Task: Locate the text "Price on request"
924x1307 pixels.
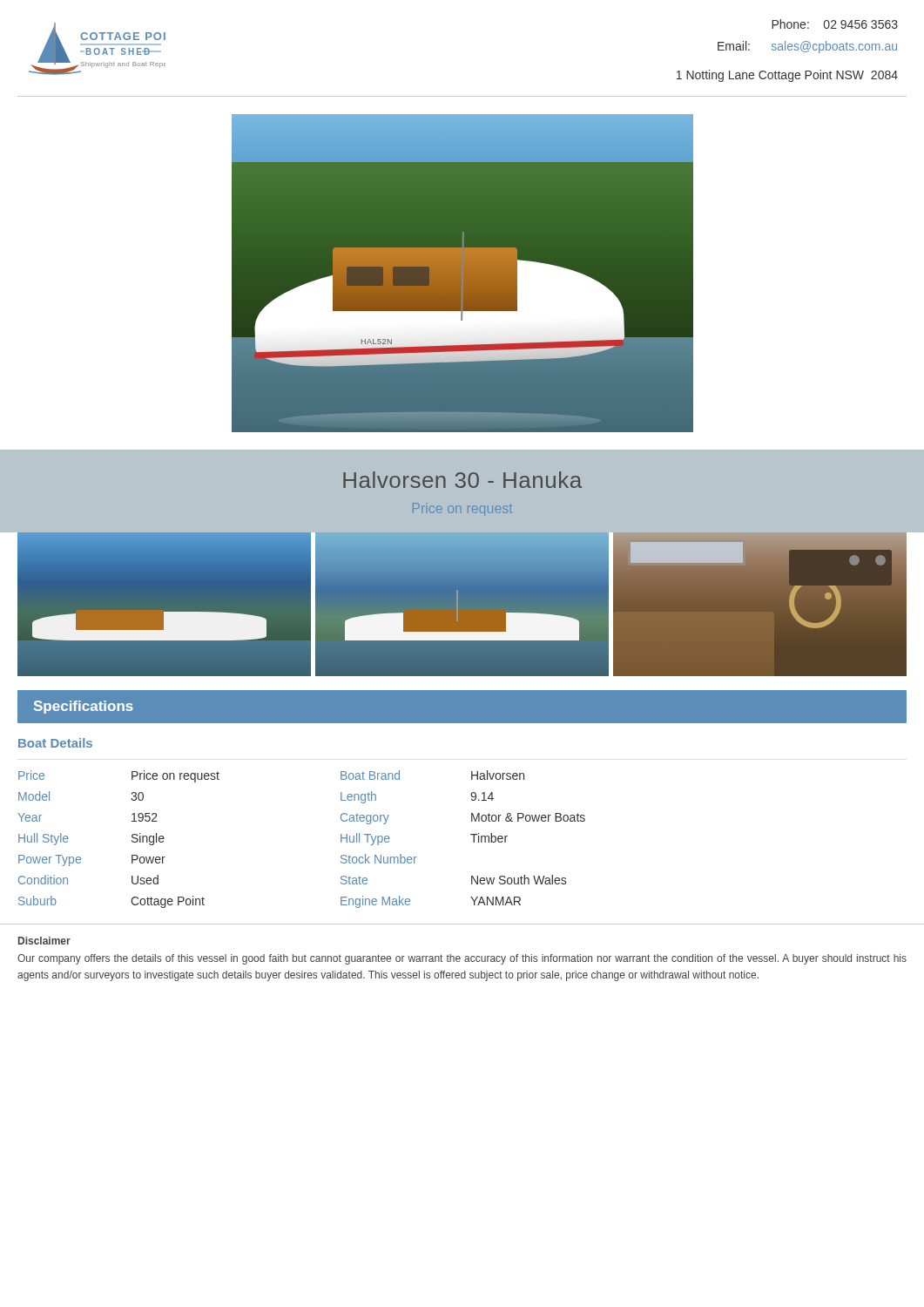Action: 462,508
